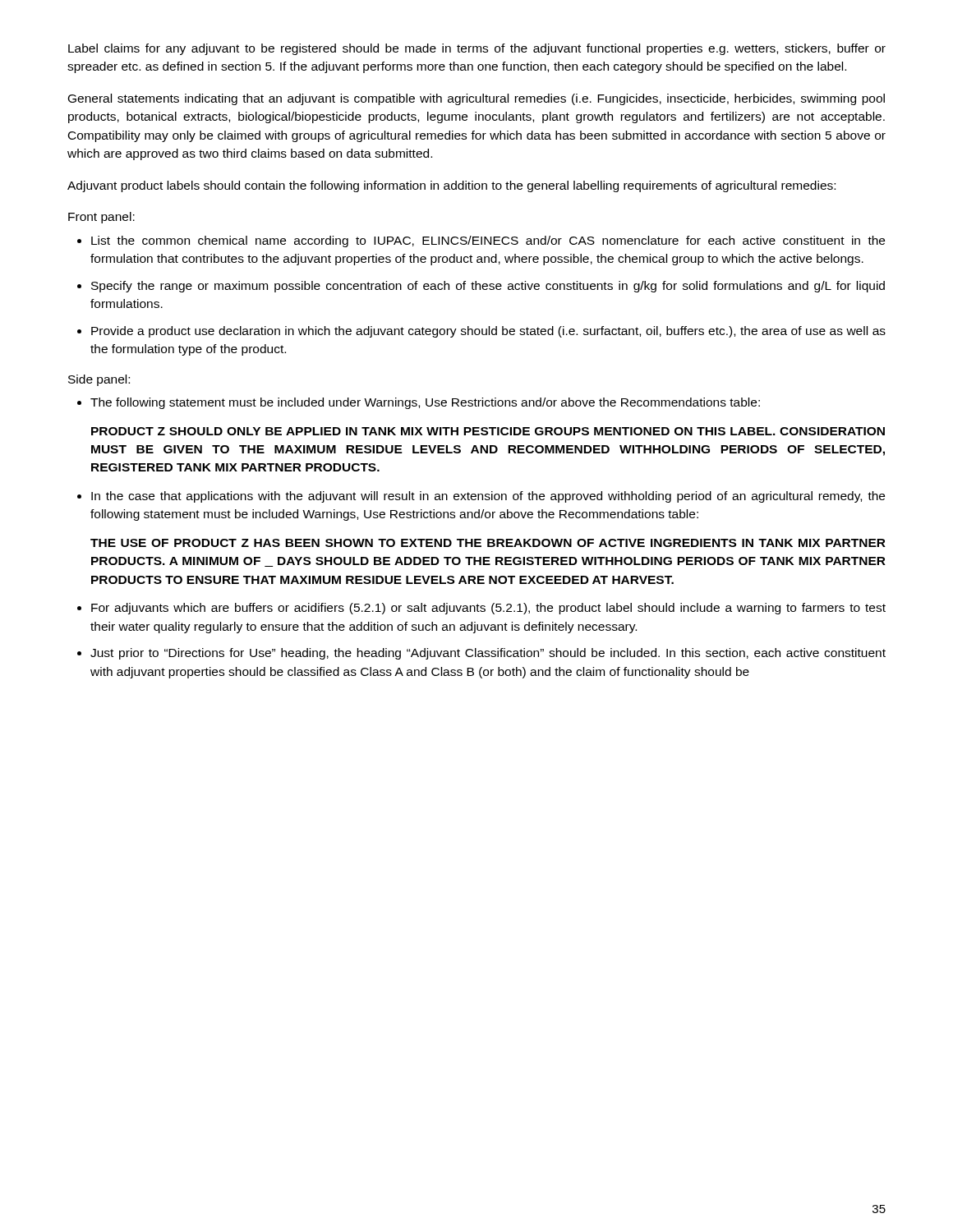Point to the region starting "For adjuvants which are"

(488, 617)
